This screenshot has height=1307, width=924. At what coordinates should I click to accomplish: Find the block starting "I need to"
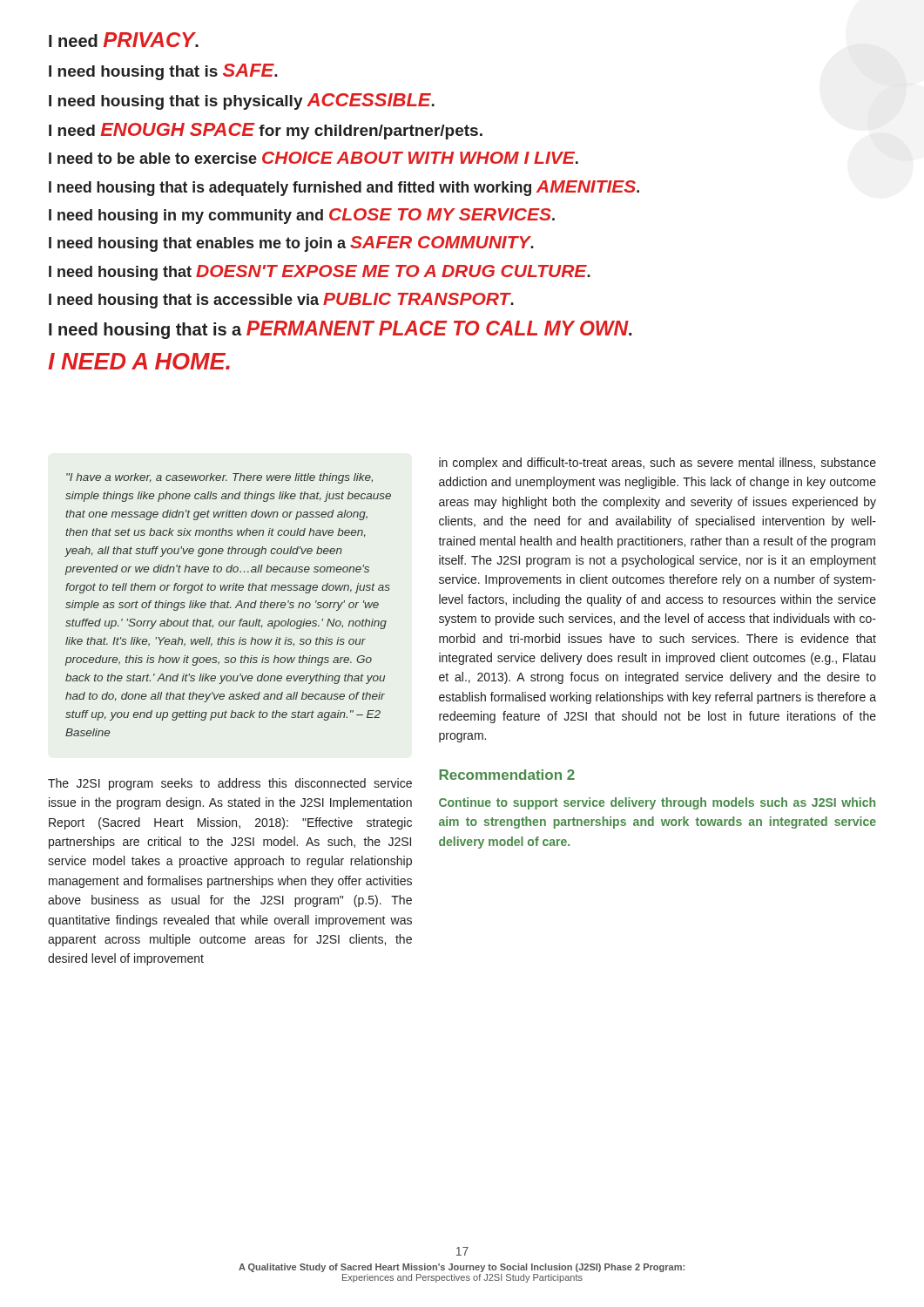(x=313, y=158)
